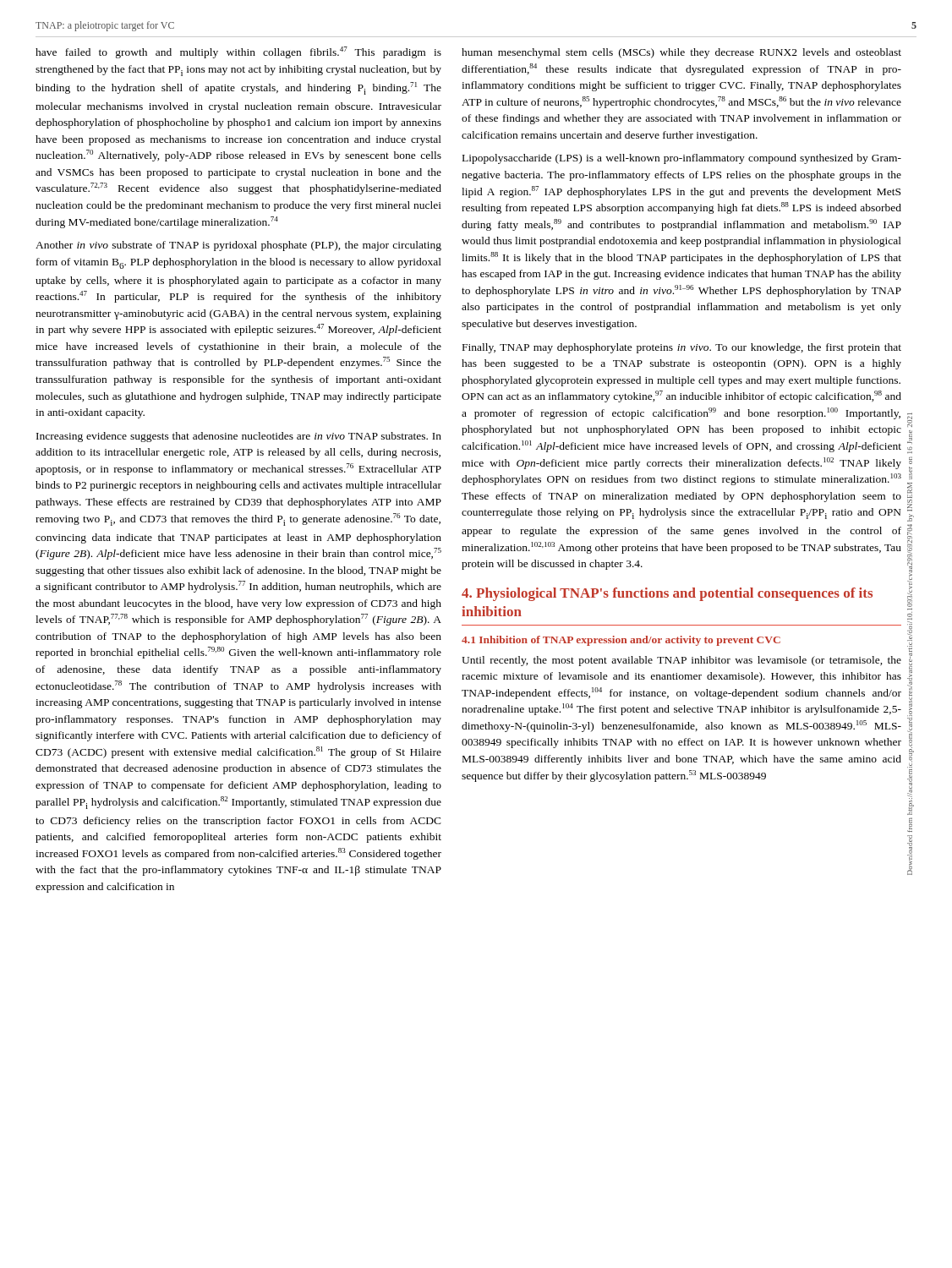The image size is (952, 1268).
Task: Select the block starting "Increasing evidence suggests that adenosine nucleotides are in"
Action: click(x=238, y=661)
